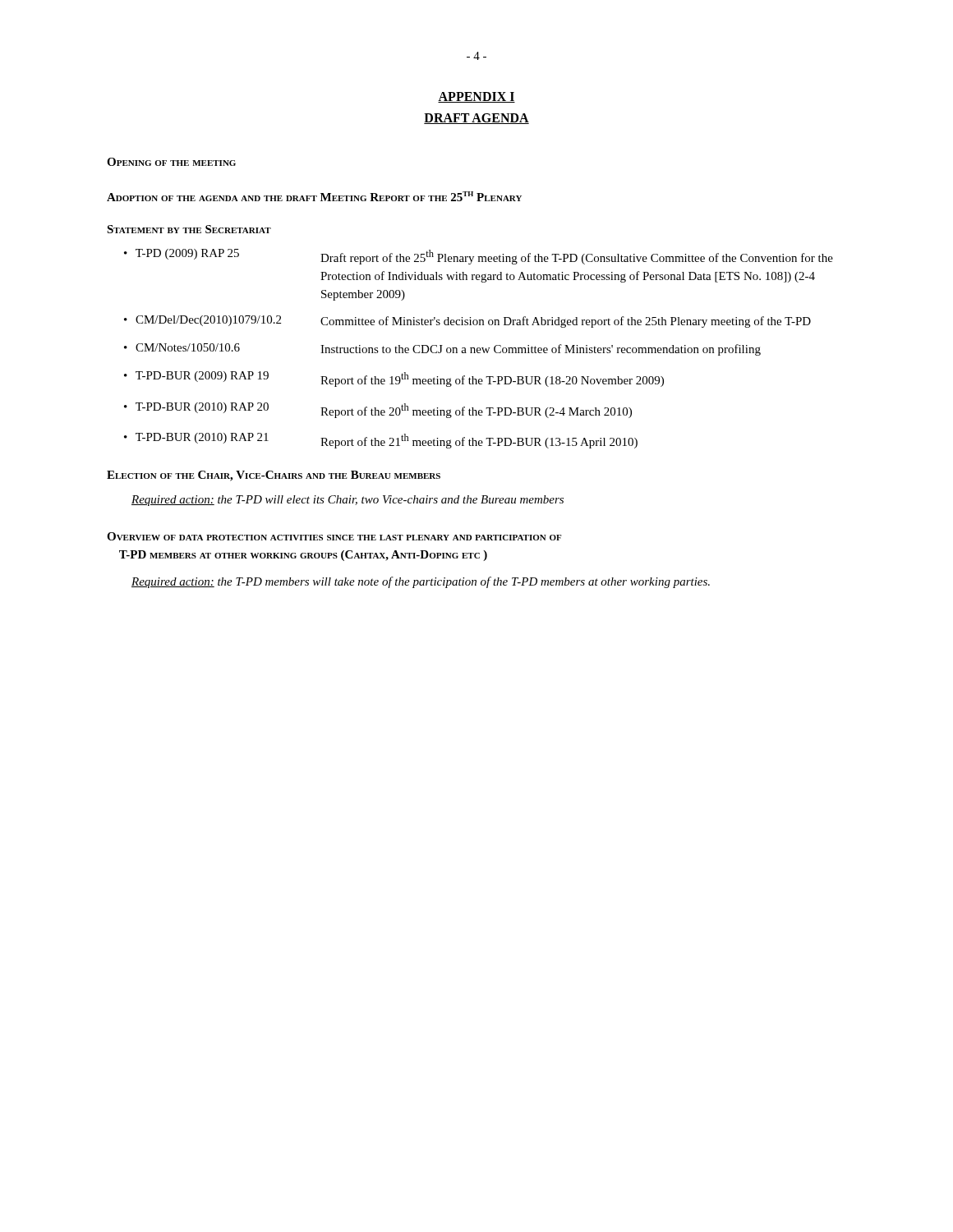Screen dimensions: 1232x953
Task: Navigate to the text starting "Required action: the T-PD will elect"
Action: tap(348, 499)
